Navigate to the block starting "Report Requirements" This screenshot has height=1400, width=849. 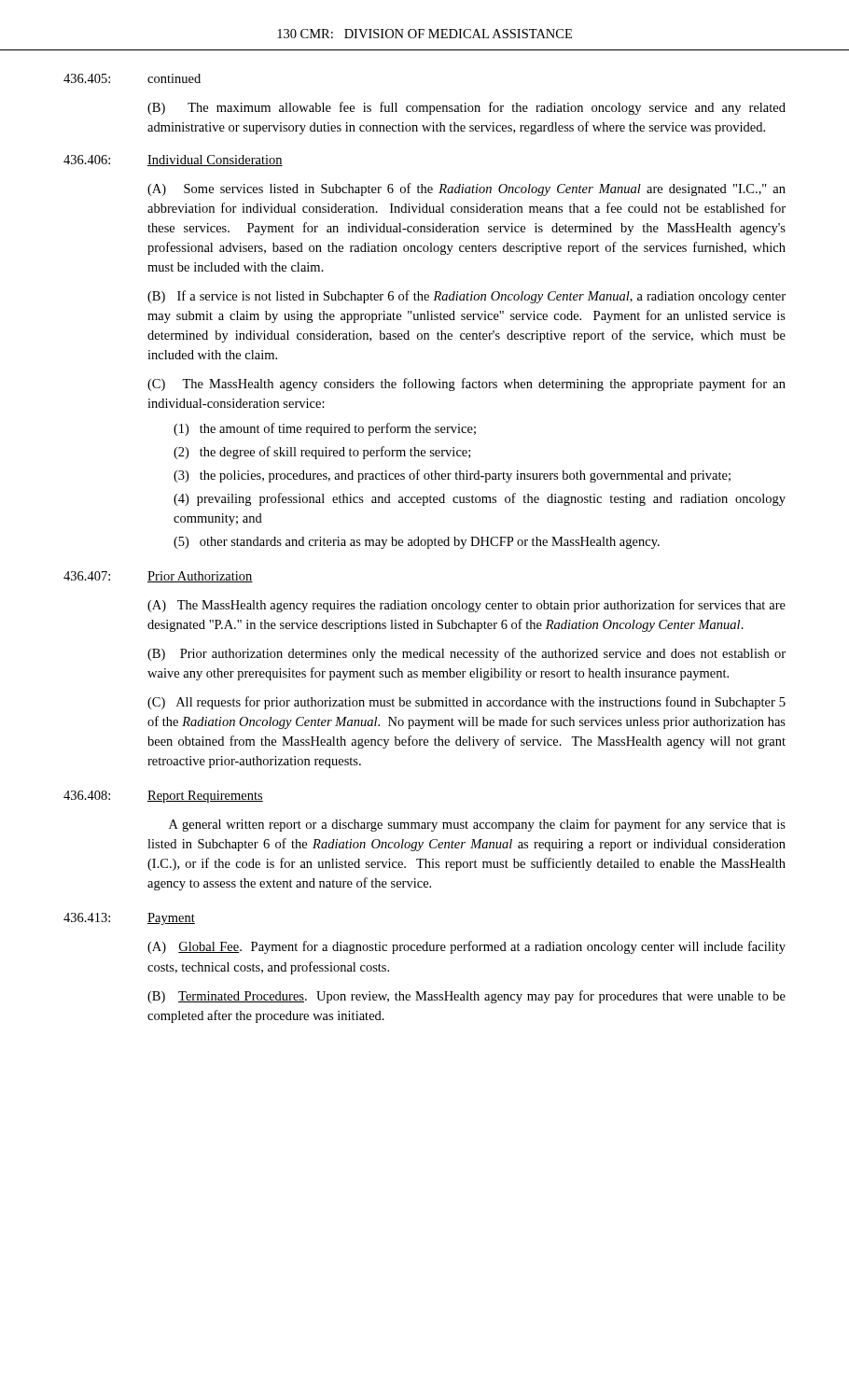(205, 796)
